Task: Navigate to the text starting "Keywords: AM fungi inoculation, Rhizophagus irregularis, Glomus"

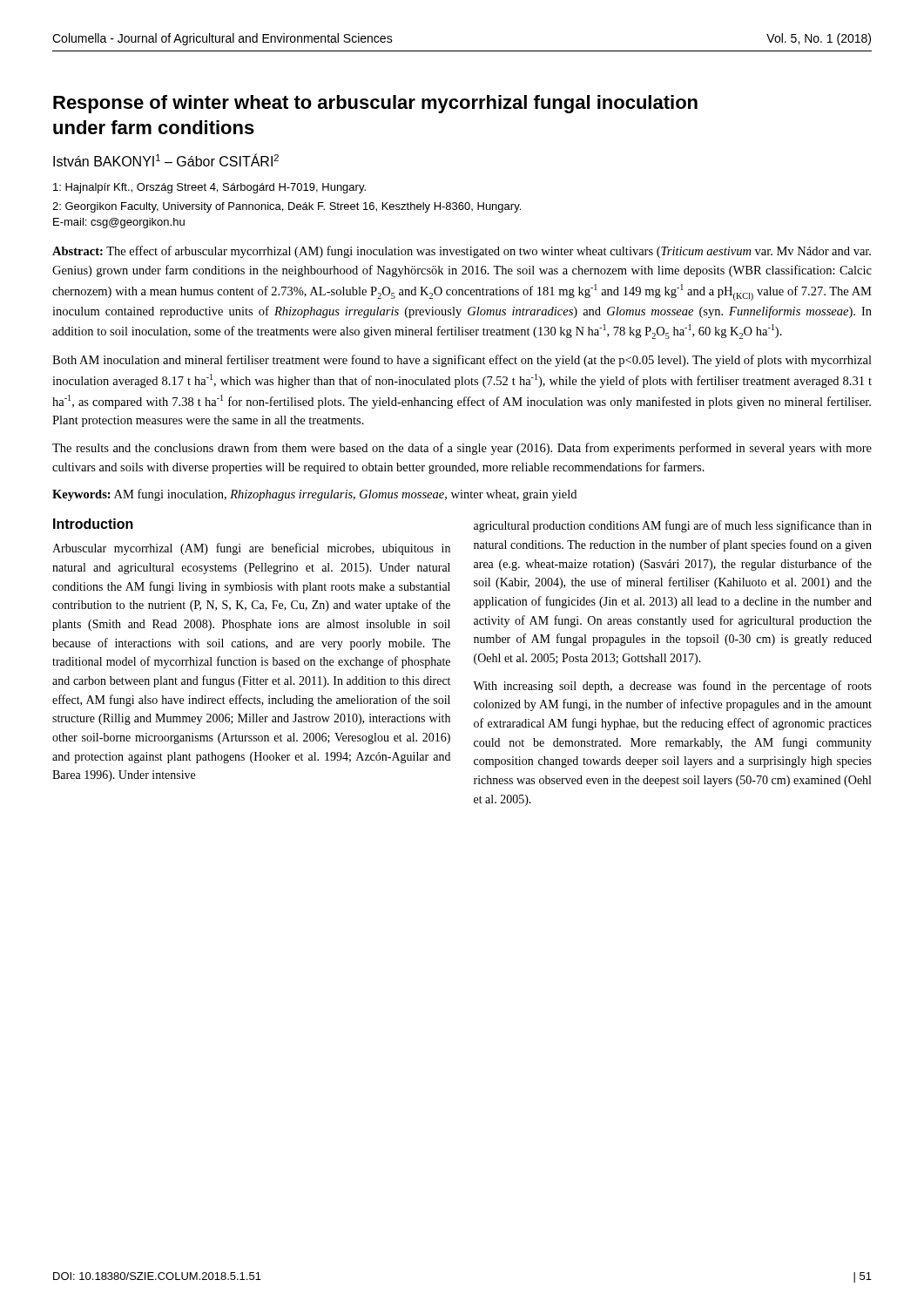Action: [x=315, y=494]
